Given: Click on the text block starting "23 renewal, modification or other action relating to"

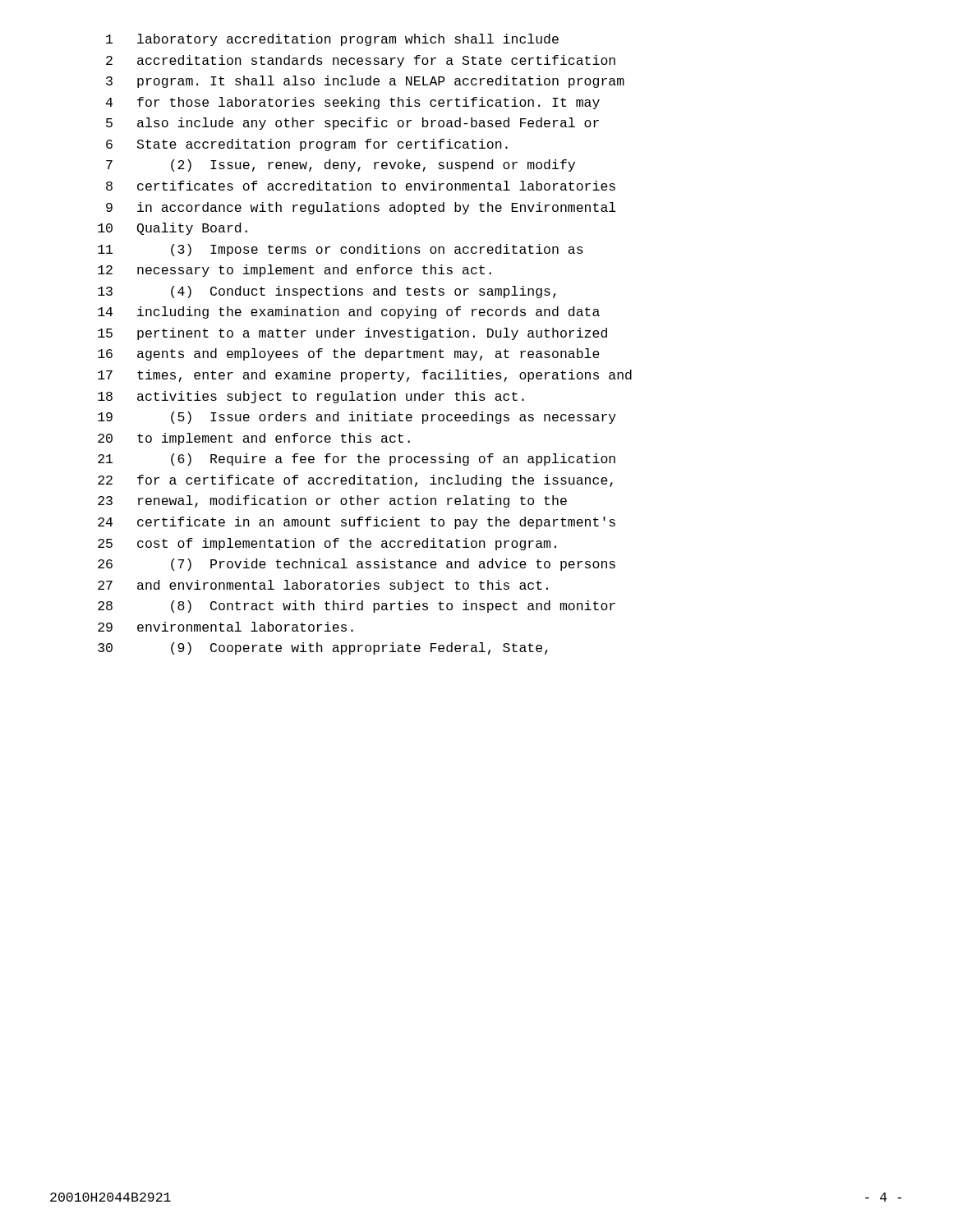Looking at the screenshot, I should tap(476, 502).
